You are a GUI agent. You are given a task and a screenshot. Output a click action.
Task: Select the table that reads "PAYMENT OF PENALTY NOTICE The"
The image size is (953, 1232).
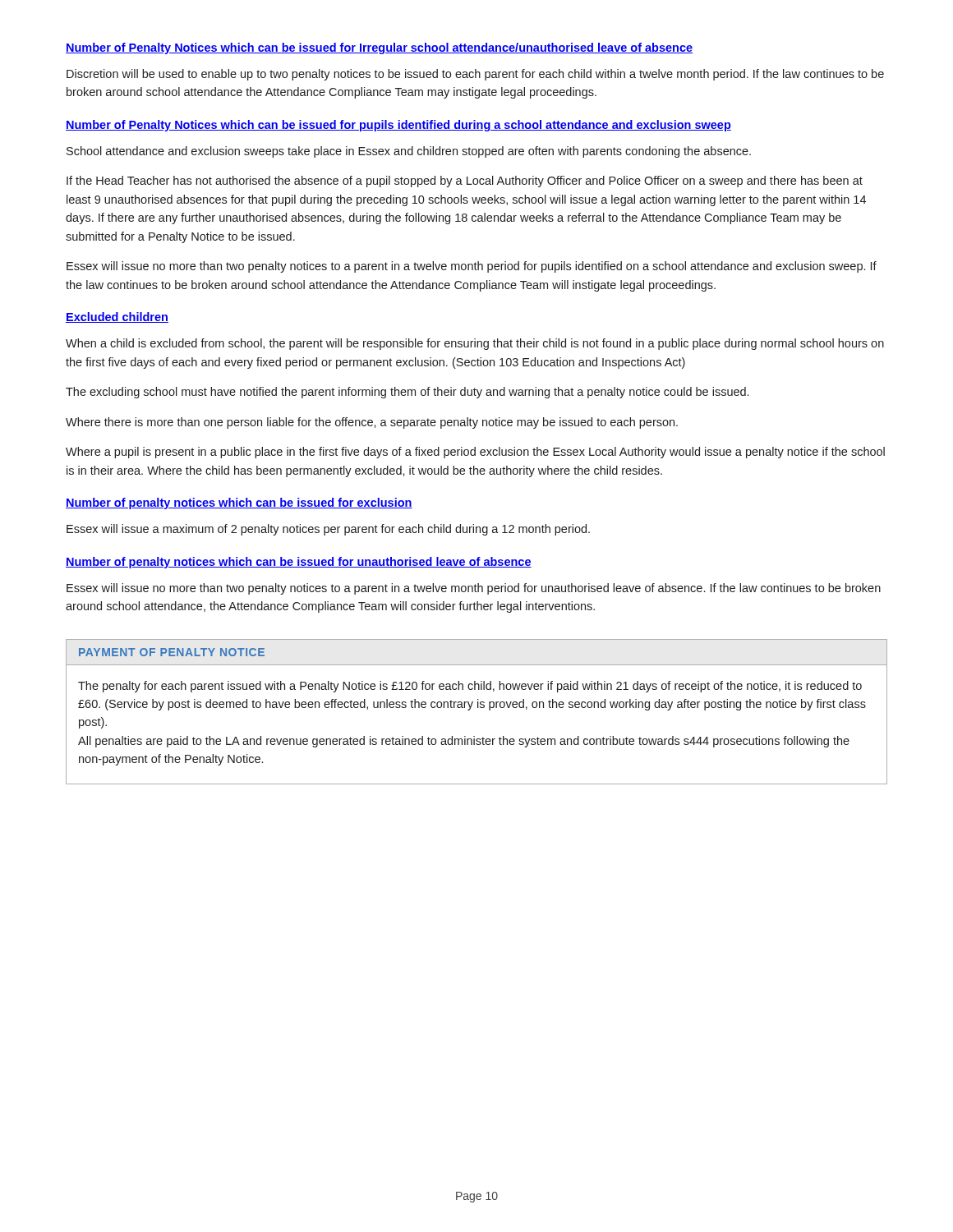[x=476, y=711]
